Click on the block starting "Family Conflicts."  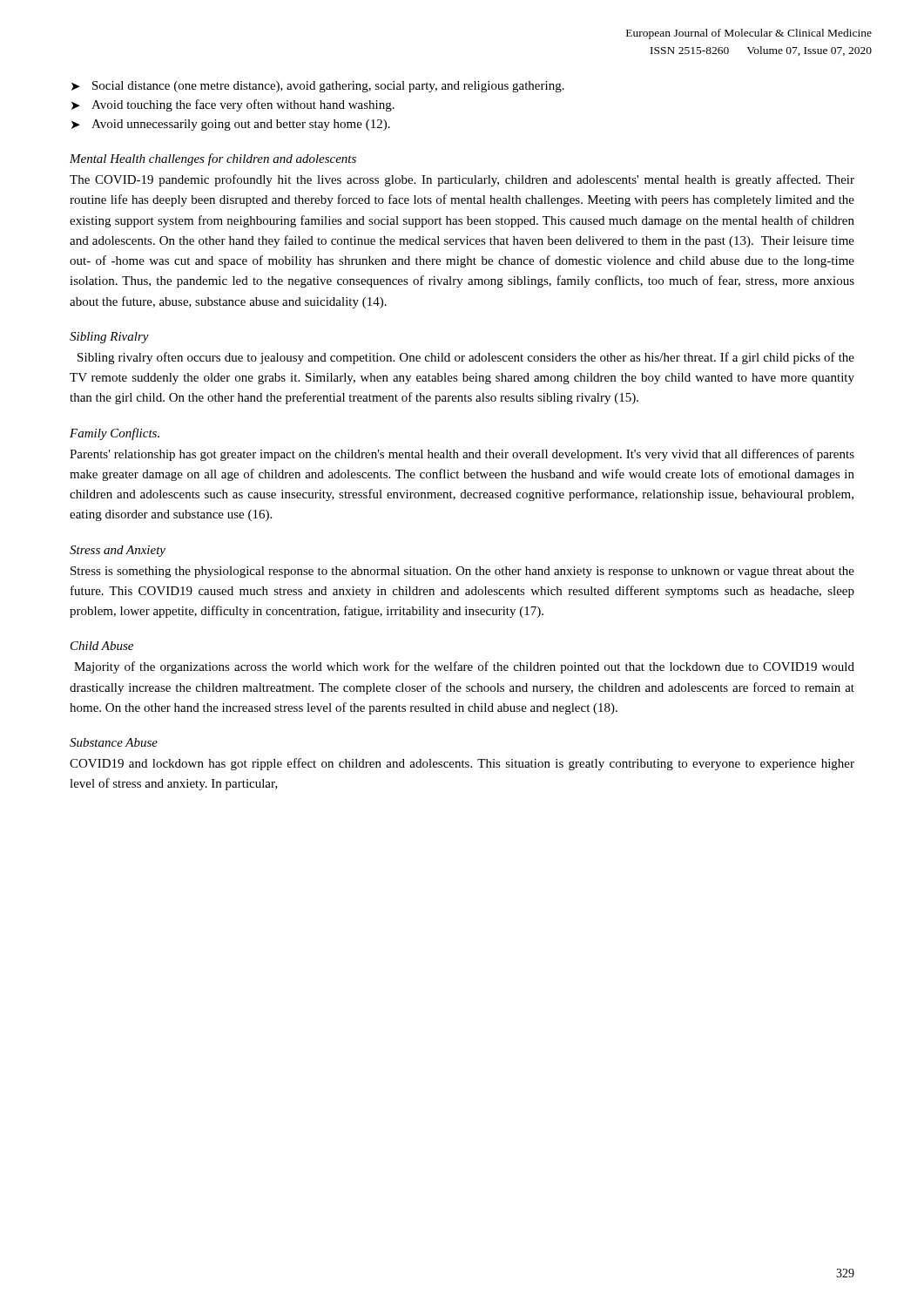click(x=115, y=433)
